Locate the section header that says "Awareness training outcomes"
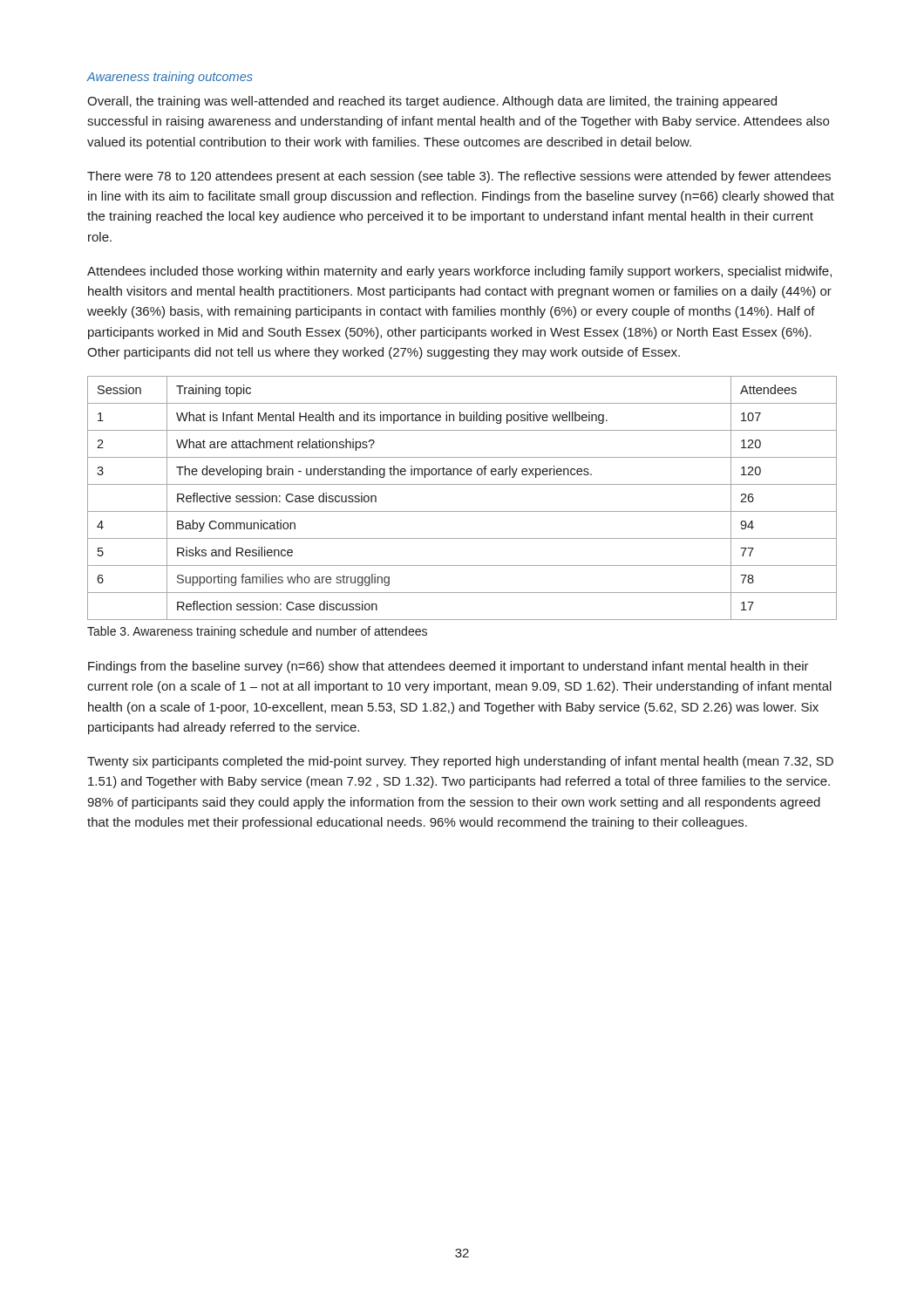924x1308 pixels. (170, 77)
